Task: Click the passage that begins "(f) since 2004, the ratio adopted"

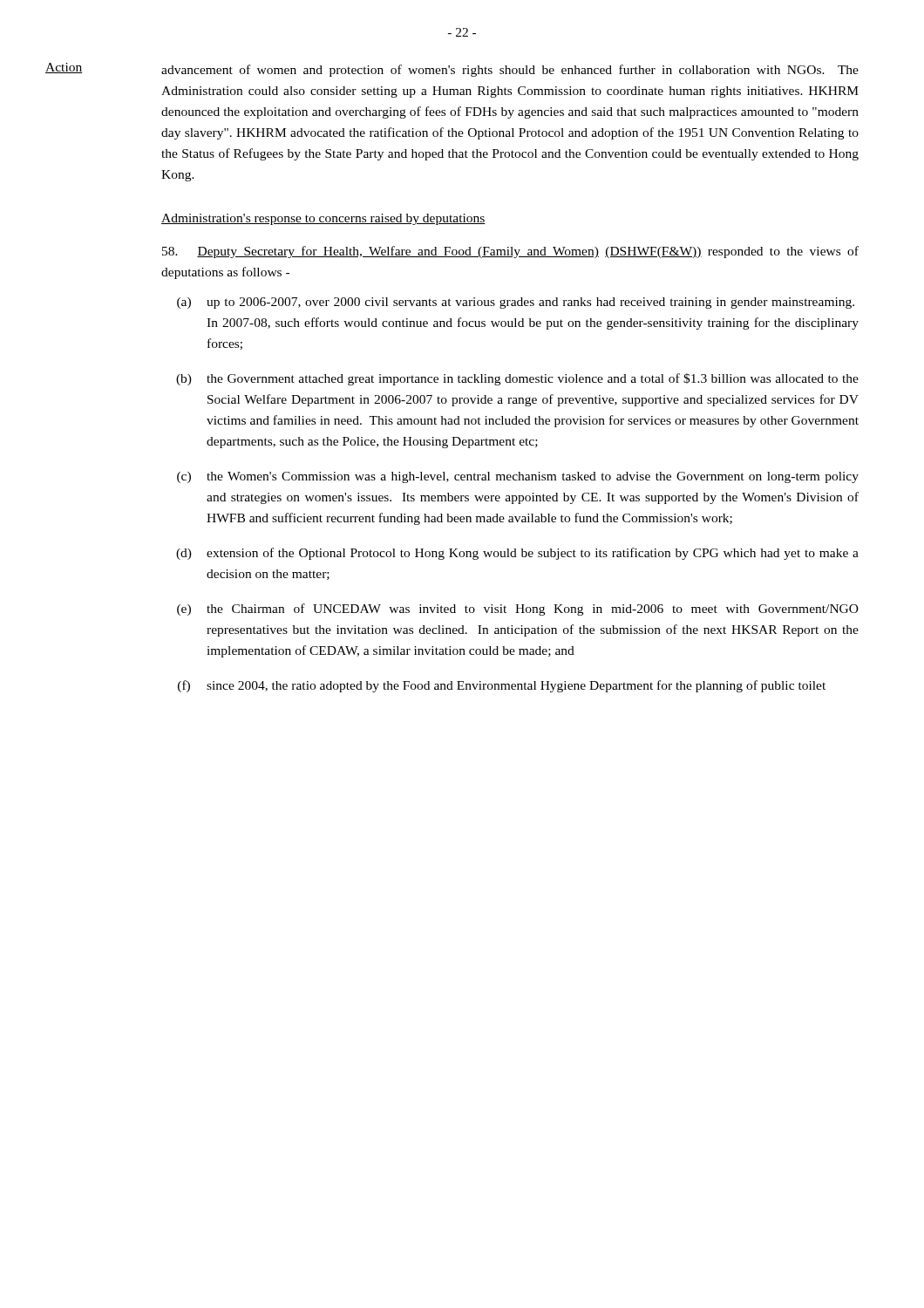Action: click(x=510, y=686)
